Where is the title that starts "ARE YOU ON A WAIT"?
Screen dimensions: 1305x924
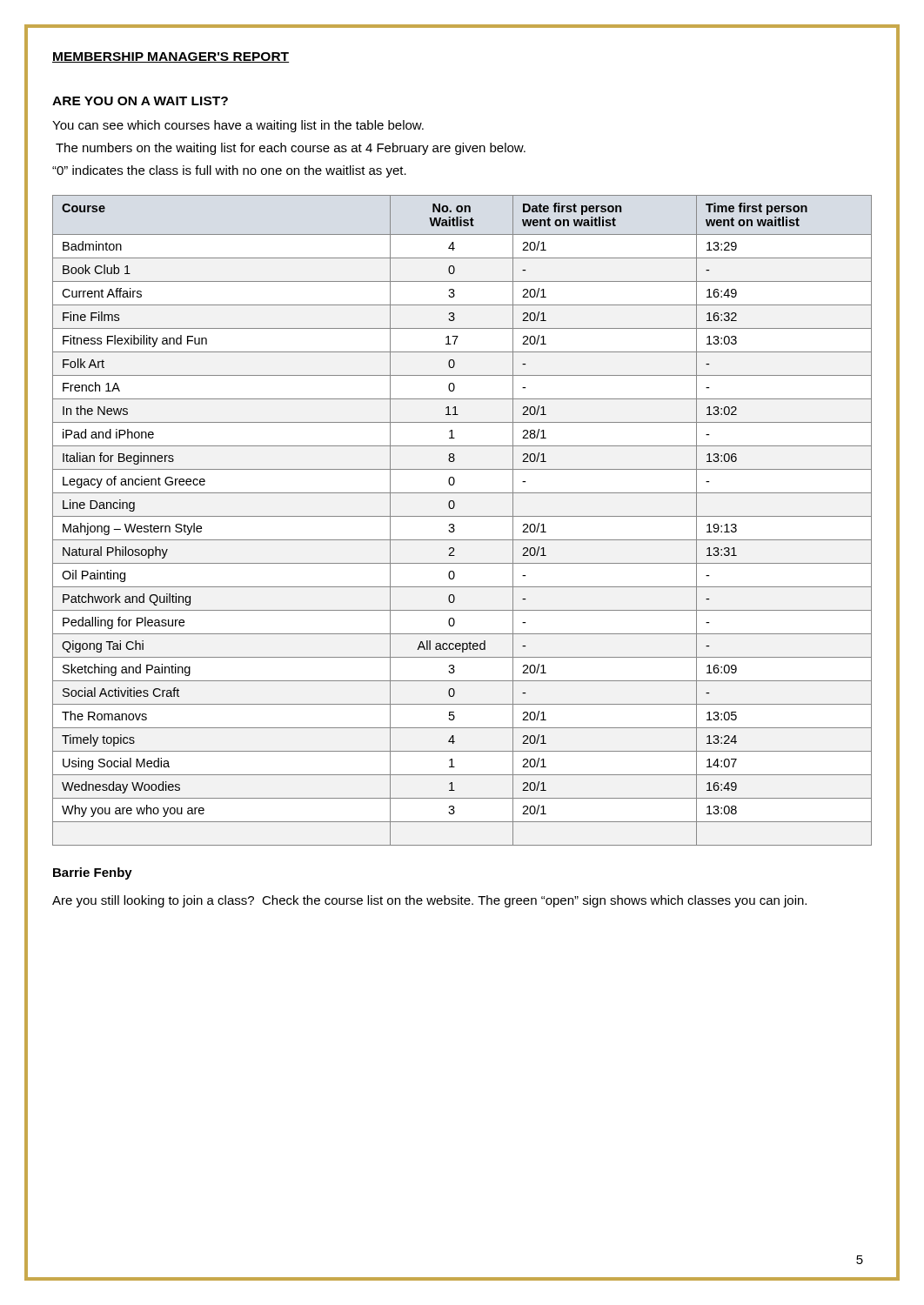(140, 100)
